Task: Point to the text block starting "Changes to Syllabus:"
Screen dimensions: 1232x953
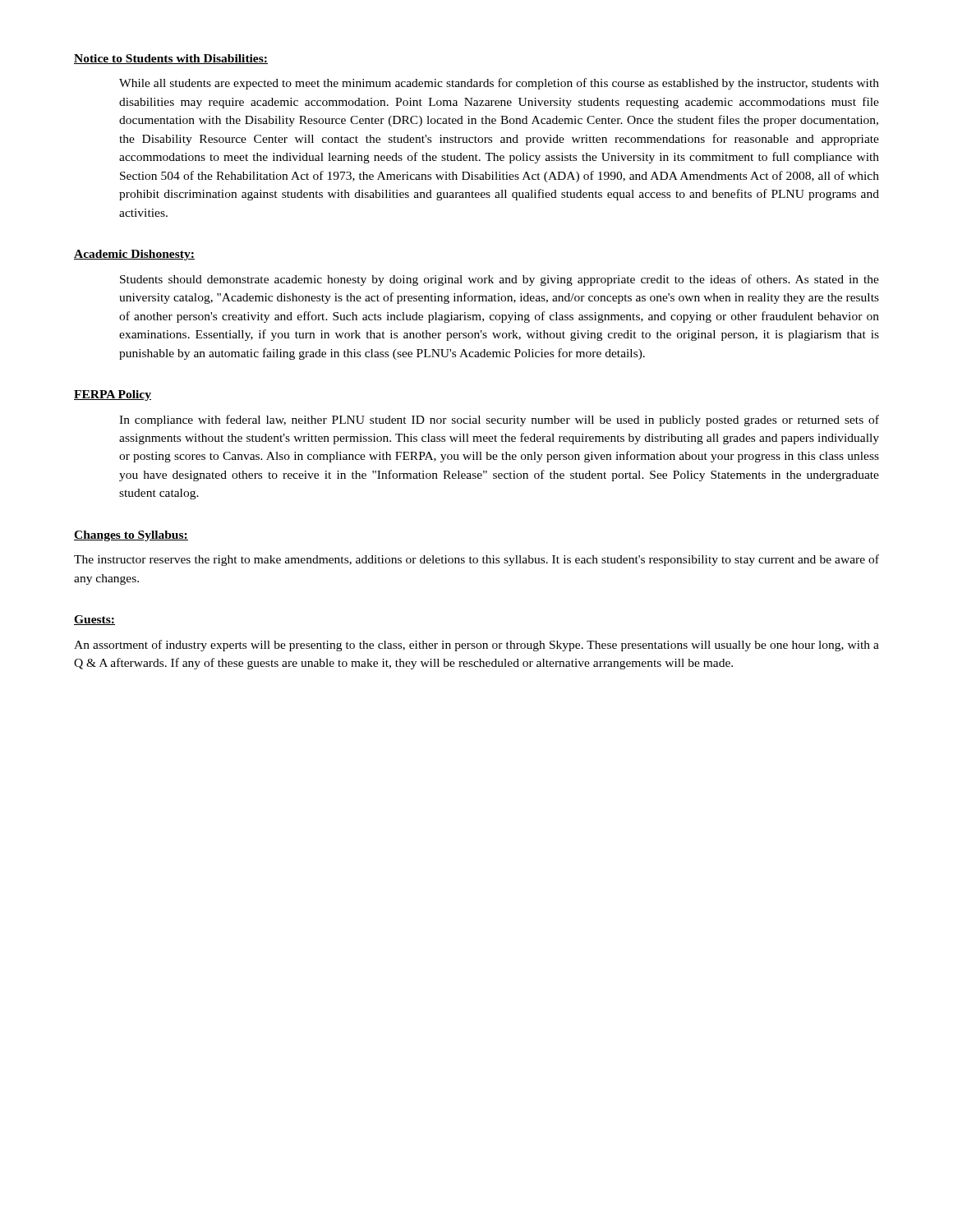Action: 131,534
